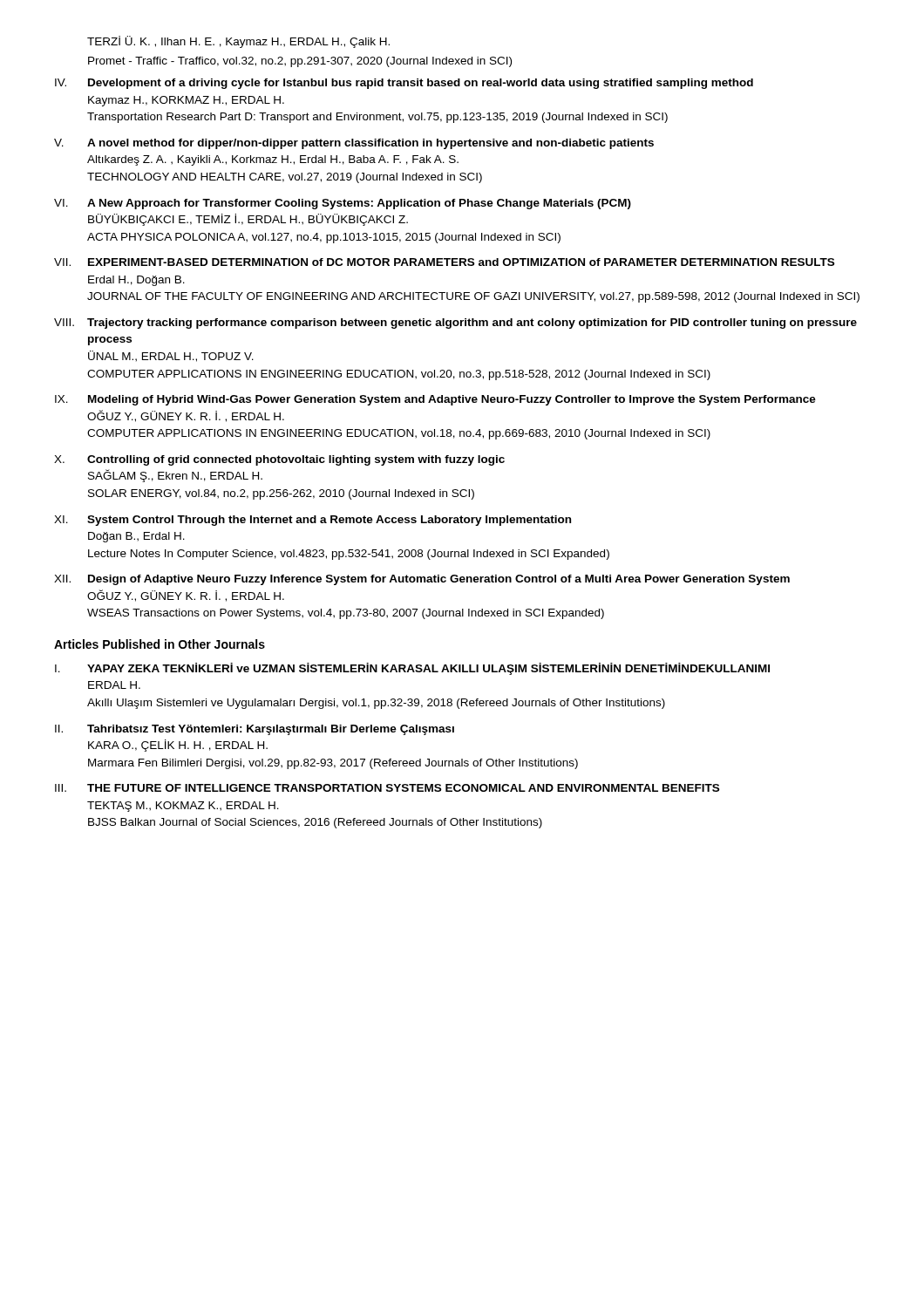Select the element starting "XII. Design of Adaptive Neuro"
The height and width of the screenshot is (1308, 924).
point(422,580)
